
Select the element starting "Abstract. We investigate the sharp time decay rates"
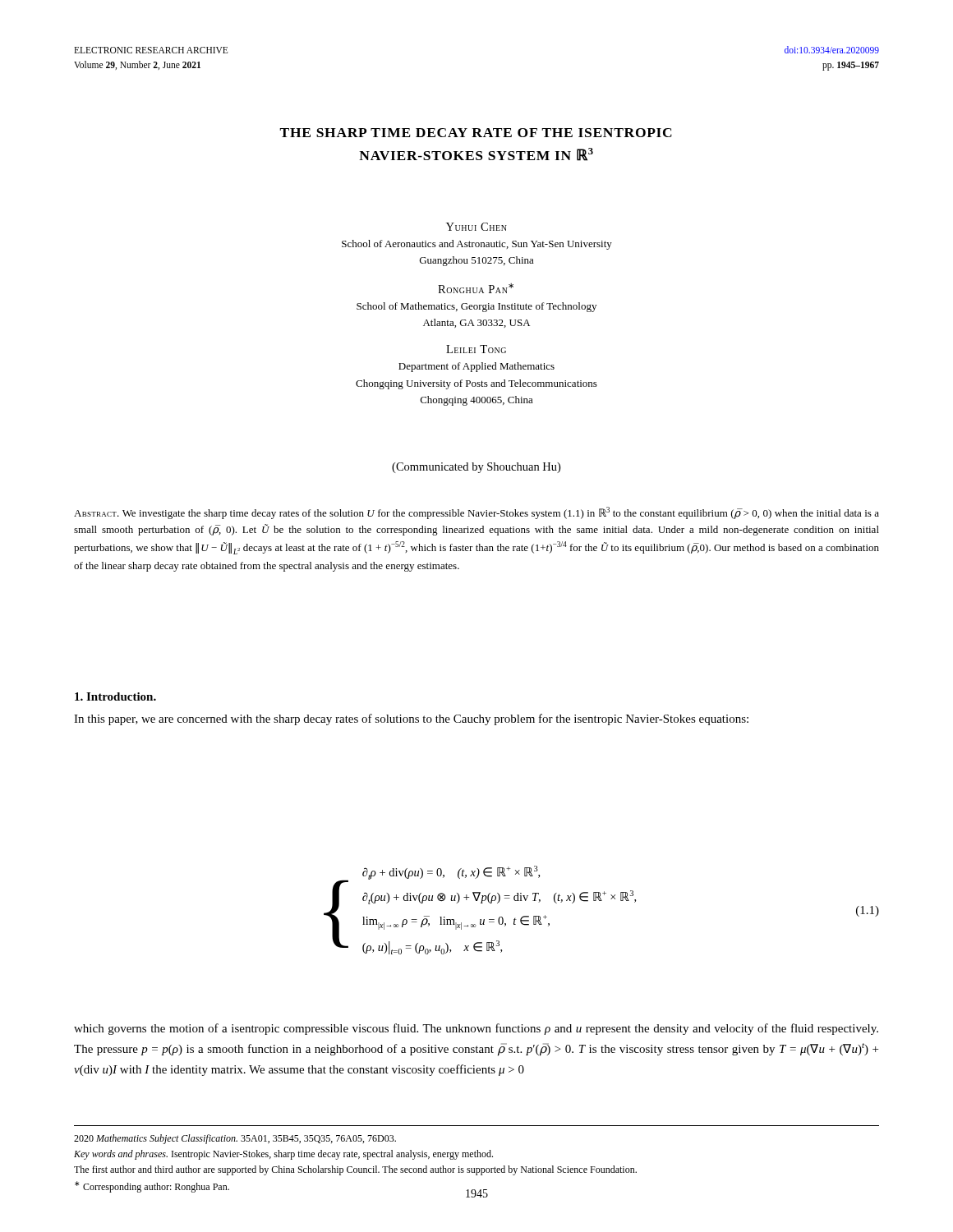pyautogui.click(x=476, y=539)
